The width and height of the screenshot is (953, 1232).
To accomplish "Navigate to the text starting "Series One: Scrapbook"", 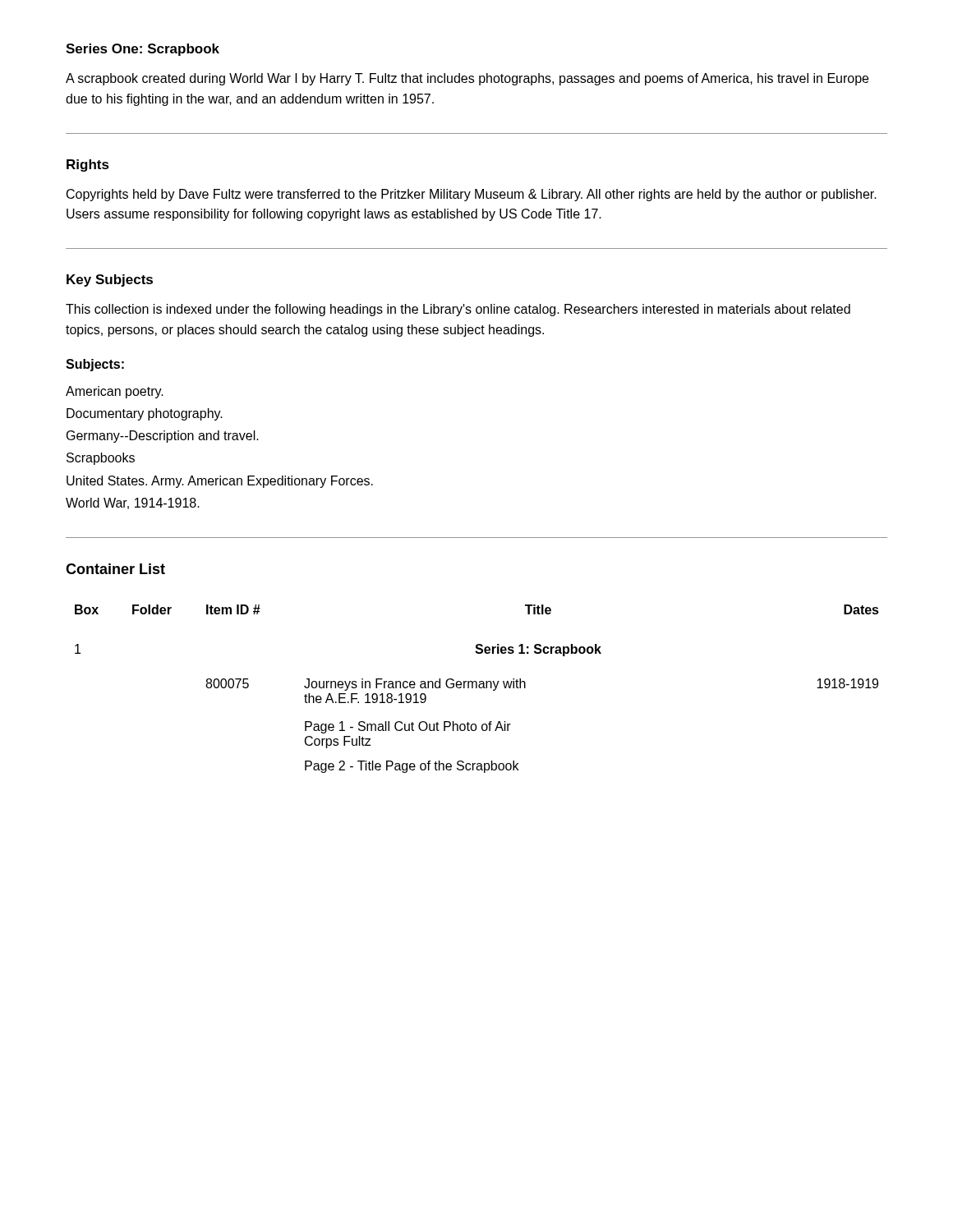I will (x=143, y=49).
